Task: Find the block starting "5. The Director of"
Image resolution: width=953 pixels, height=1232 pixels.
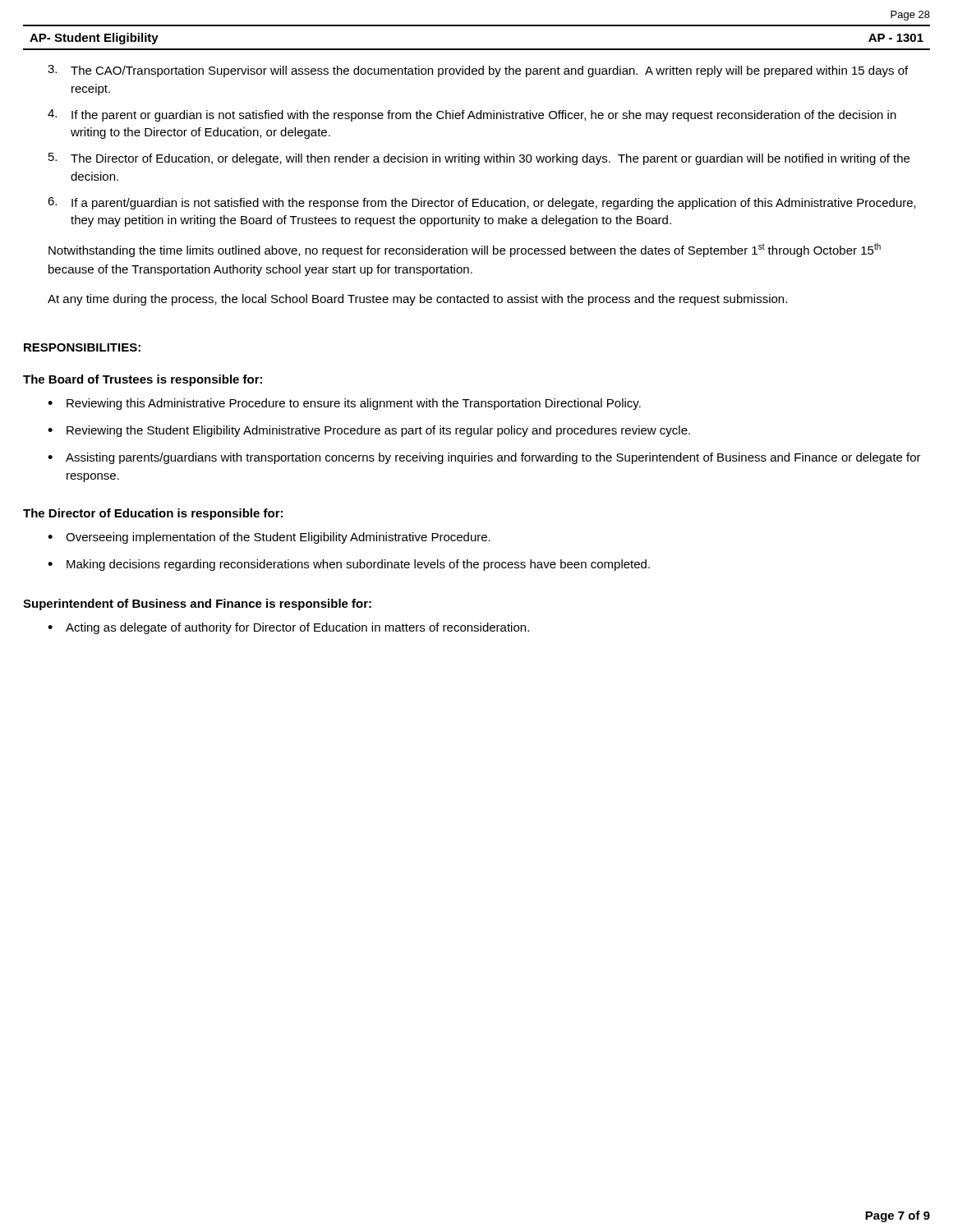Action: coord(489,167)
